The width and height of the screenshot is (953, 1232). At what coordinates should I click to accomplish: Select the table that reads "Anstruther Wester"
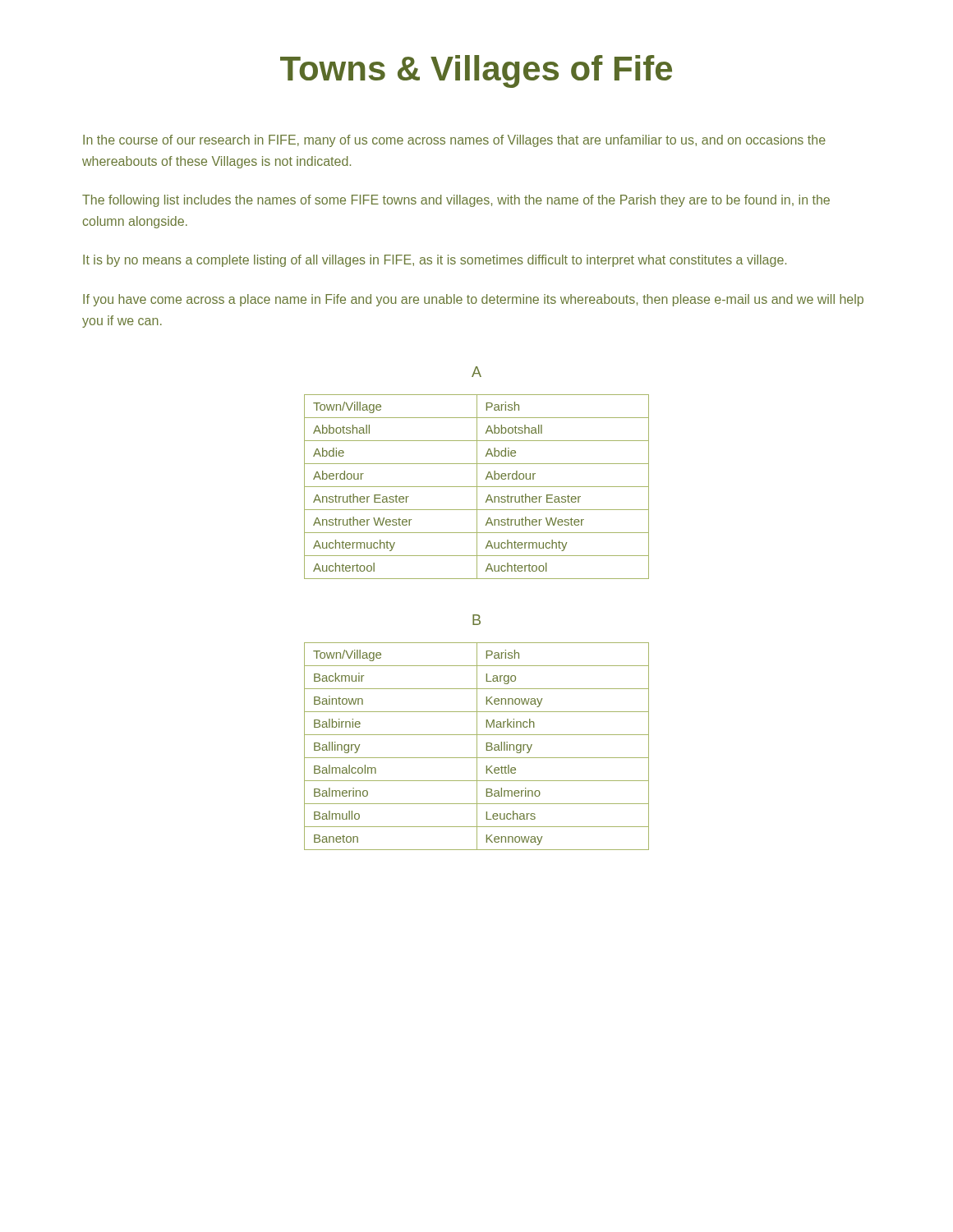pos(476,487)
